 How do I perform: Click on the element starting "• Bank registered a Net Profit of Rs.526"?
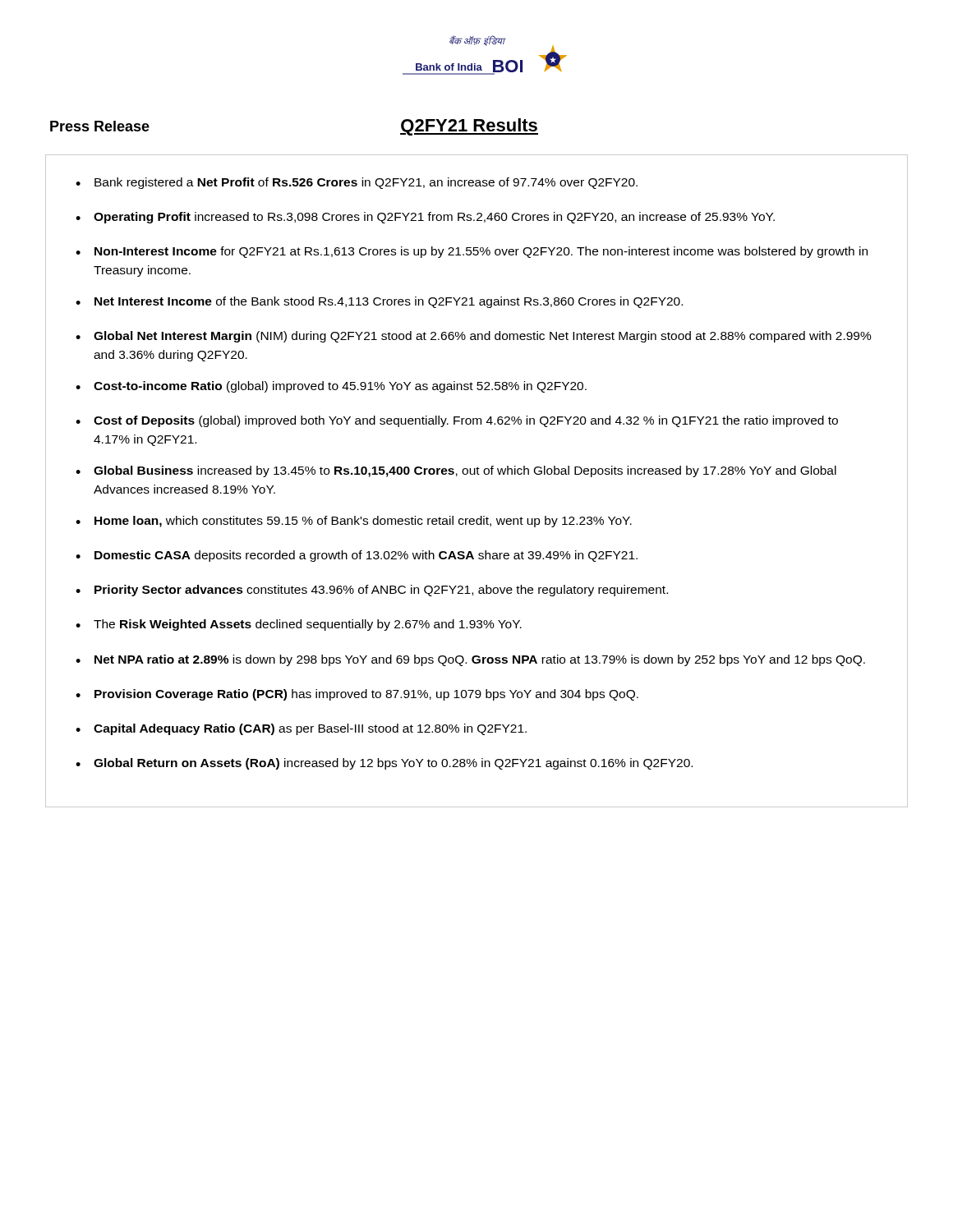[476, 184]
